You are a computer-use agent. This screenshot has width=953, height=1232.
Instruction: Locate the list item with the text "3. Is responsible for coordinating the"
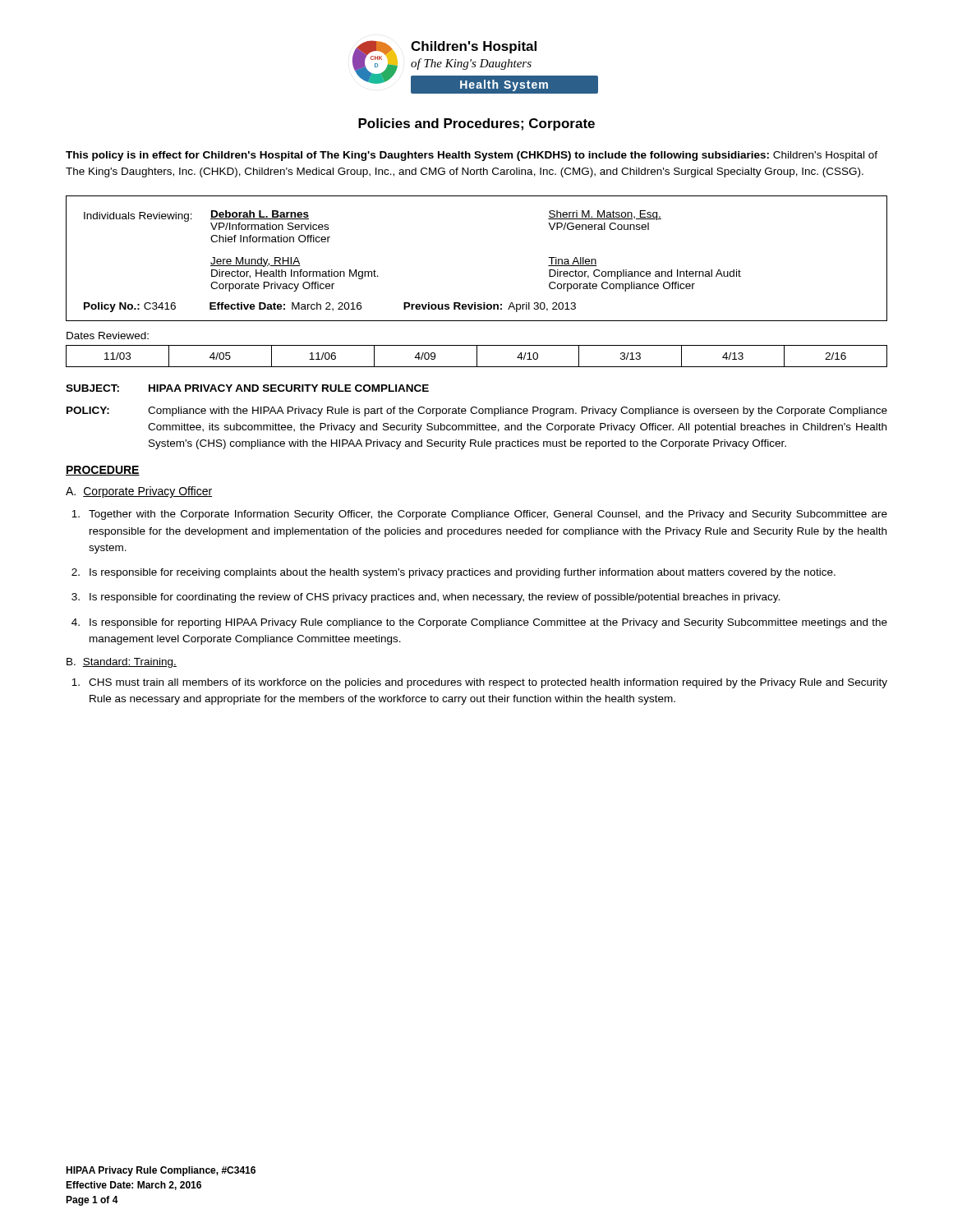coord(476,597)
